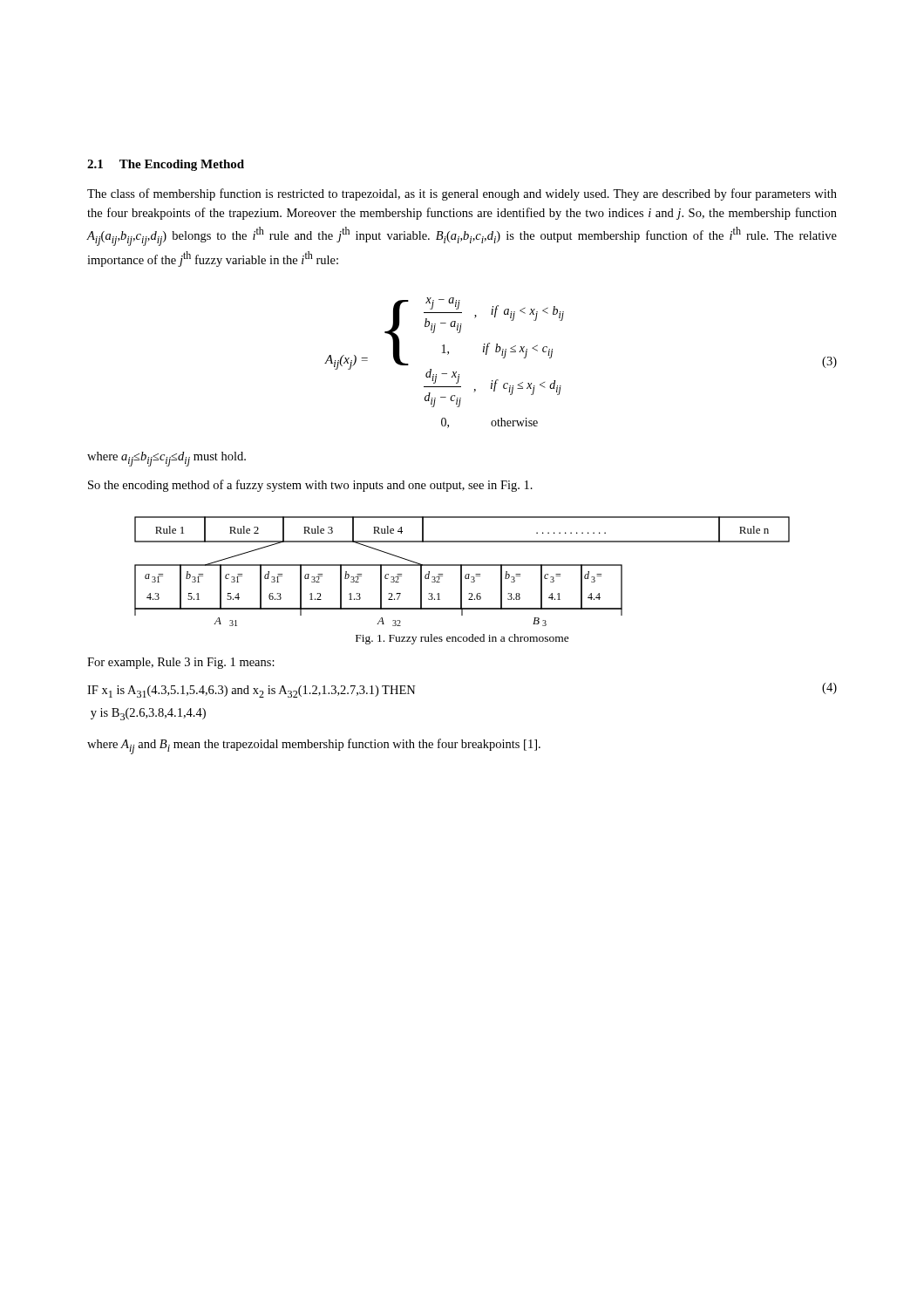Click on the formula with the text "Aij(xj) = { xj"

point(462,361)
